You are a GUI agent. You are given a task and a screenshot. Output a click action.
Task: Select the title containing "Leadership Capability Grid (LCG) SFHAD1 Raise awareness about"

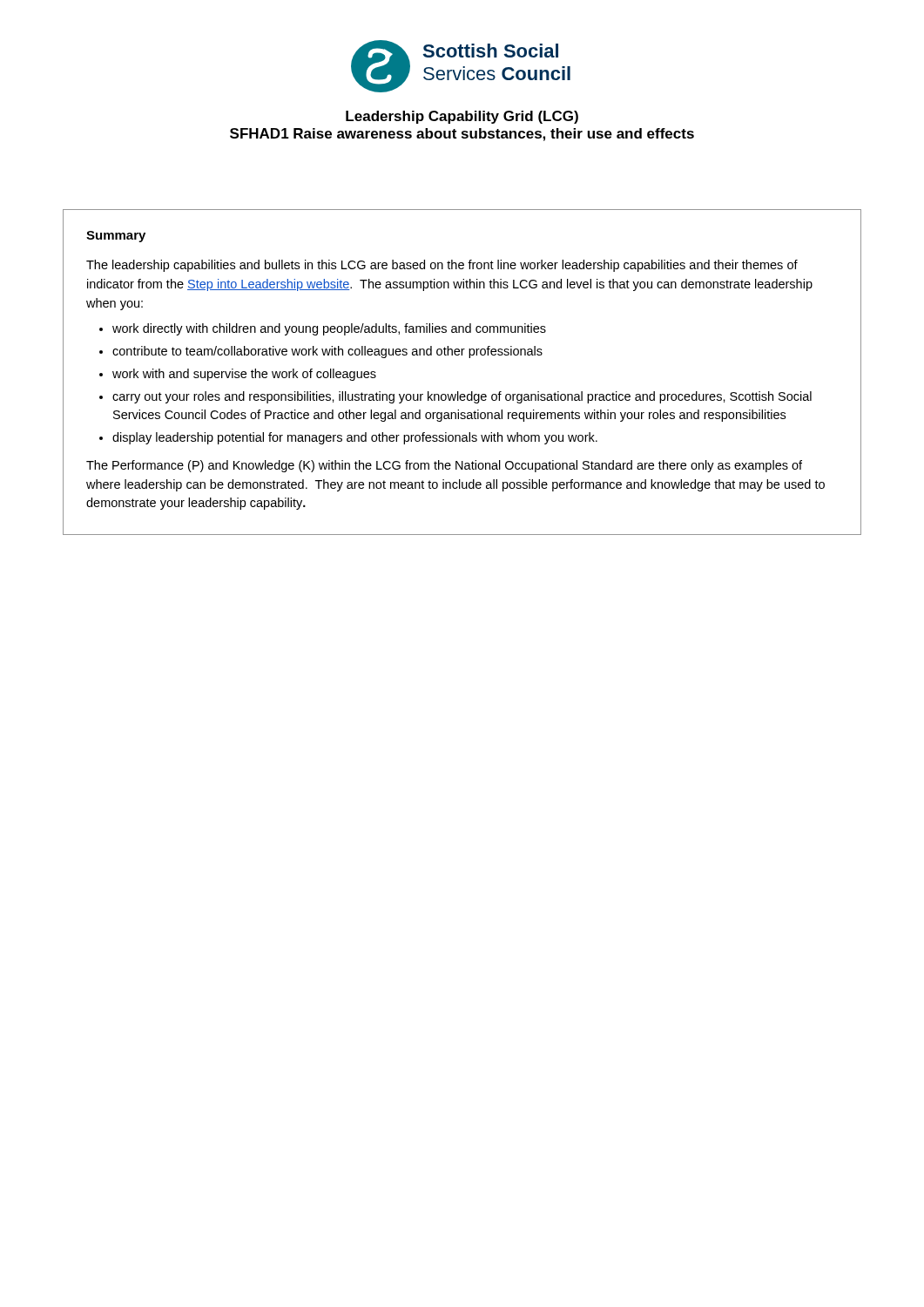pos(462,125)
